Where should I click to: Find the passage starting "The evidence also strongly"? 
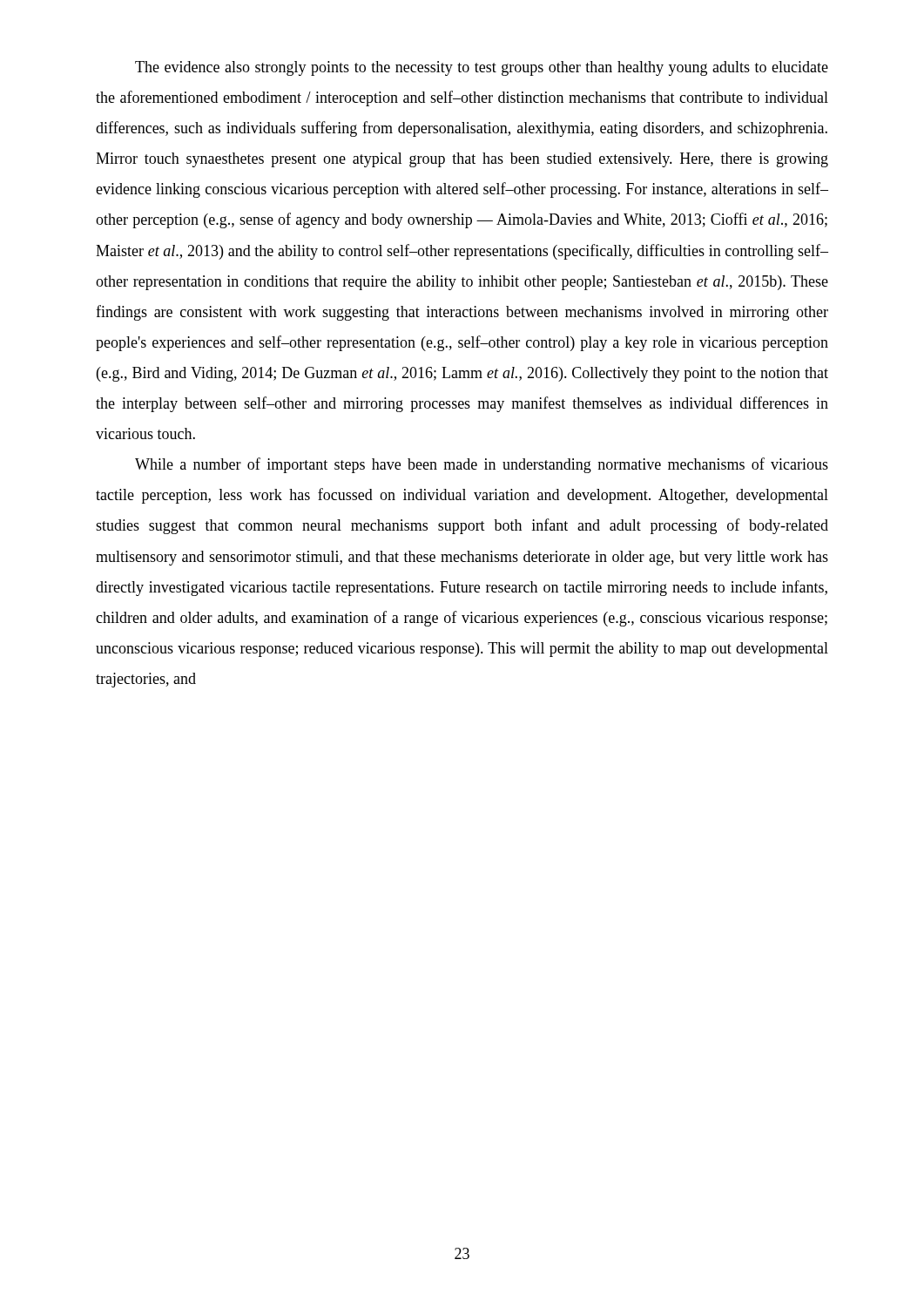point(462,251)
